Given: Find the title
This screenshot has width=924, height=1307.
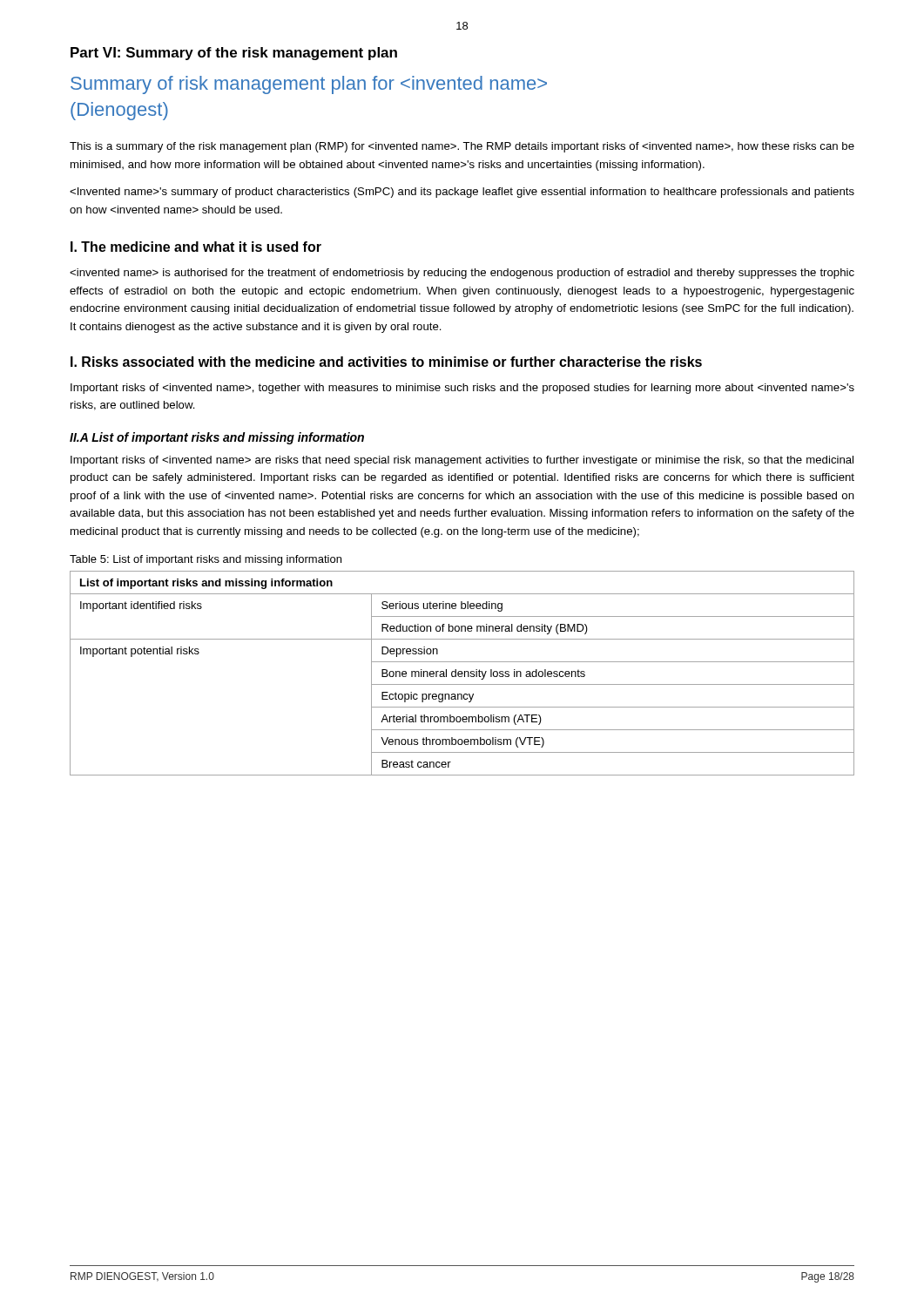Looking at the screenshot, I should pyautogui.click(x=309, y=96).
